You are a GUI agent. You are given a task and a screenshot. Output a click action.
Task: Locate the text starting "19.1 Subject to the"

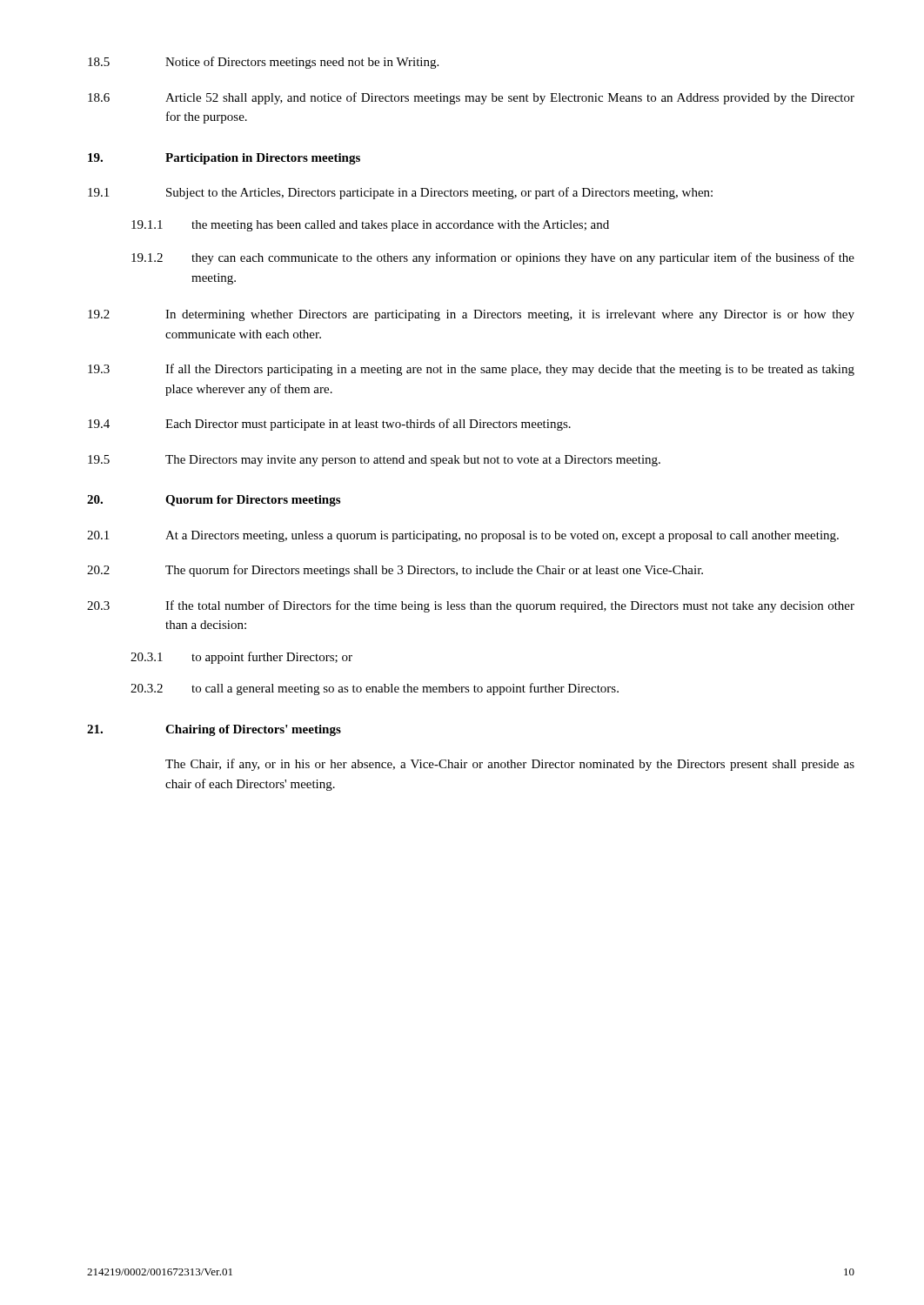471,192
